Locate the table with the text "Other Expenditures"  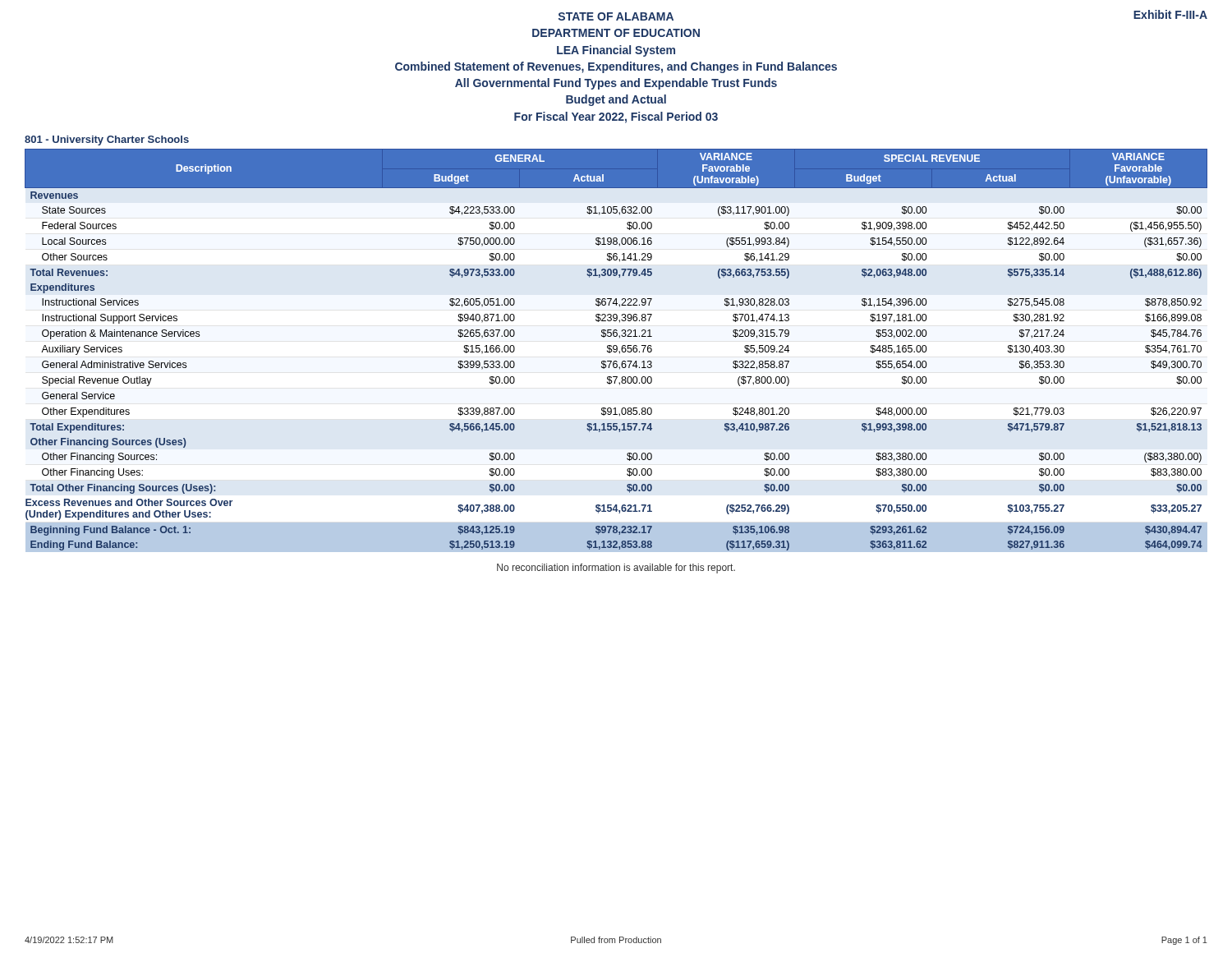click(x=616, y=350)
